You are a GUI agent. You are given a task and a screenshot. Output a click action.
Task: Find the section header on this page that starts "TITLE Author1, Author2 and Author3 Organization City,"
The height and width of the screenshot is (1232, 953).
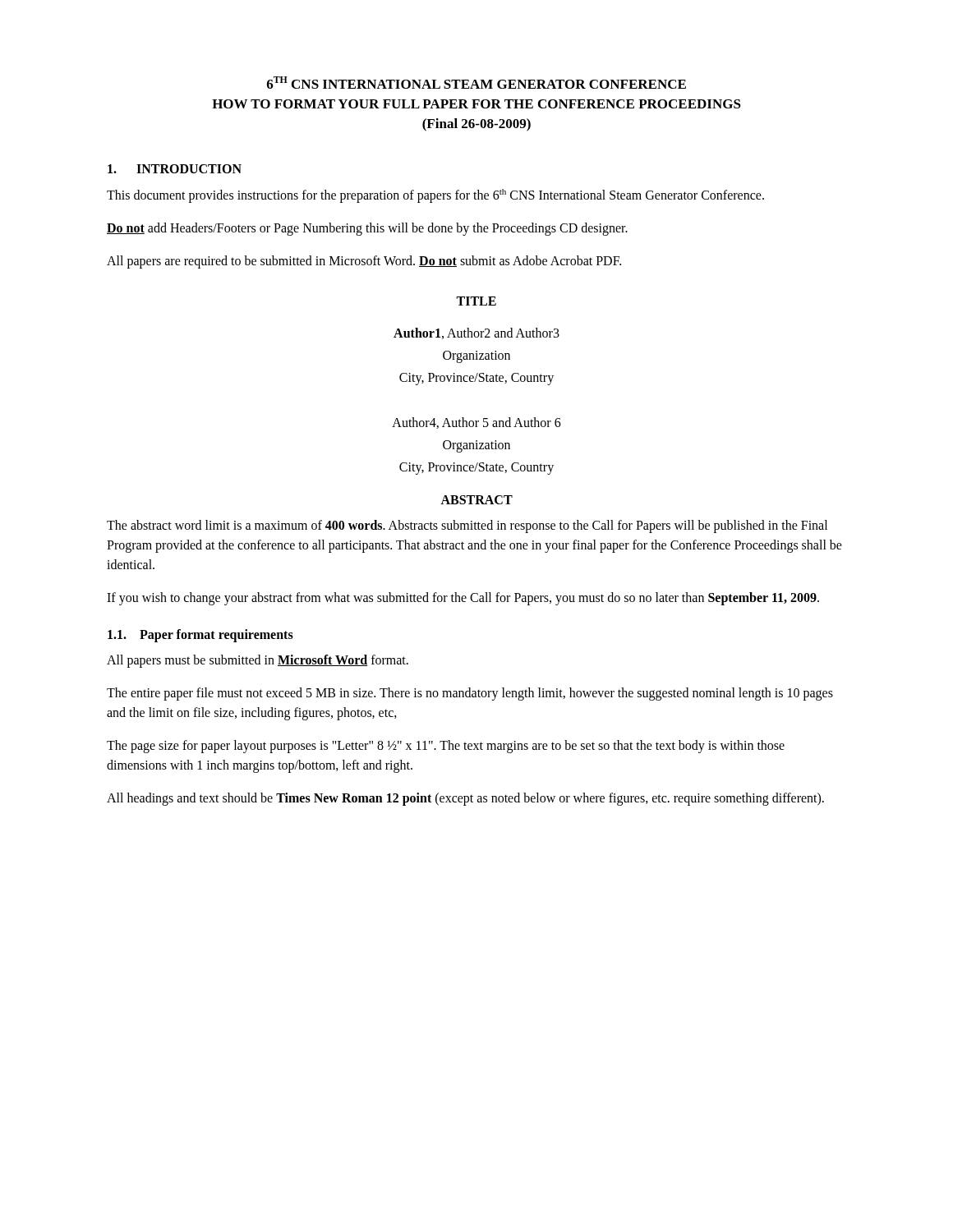point(476,301)
